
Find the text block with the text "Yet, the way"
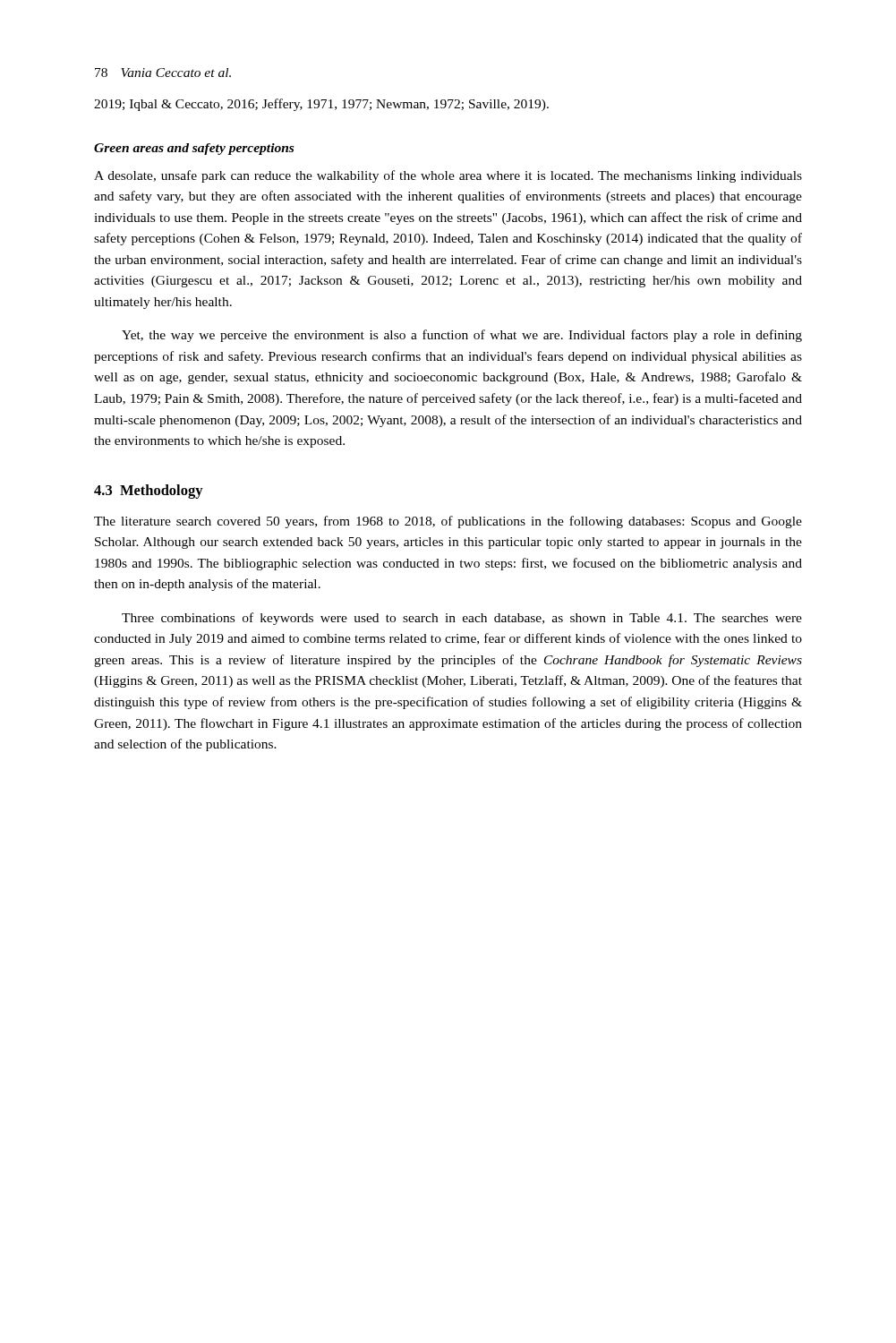click(448, 387)
